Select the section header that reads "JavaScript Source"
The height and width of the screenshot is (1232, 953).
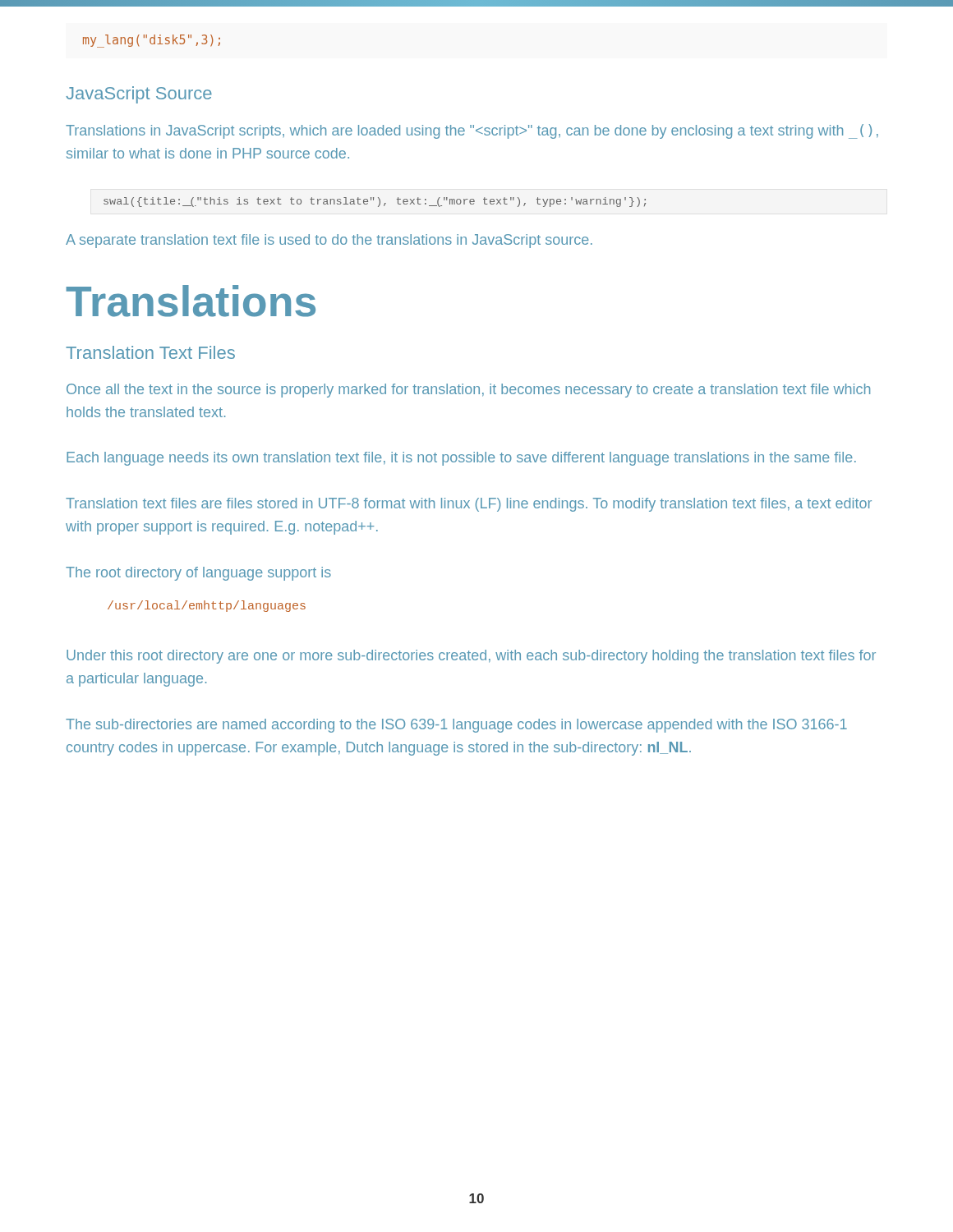pos(139,93)
